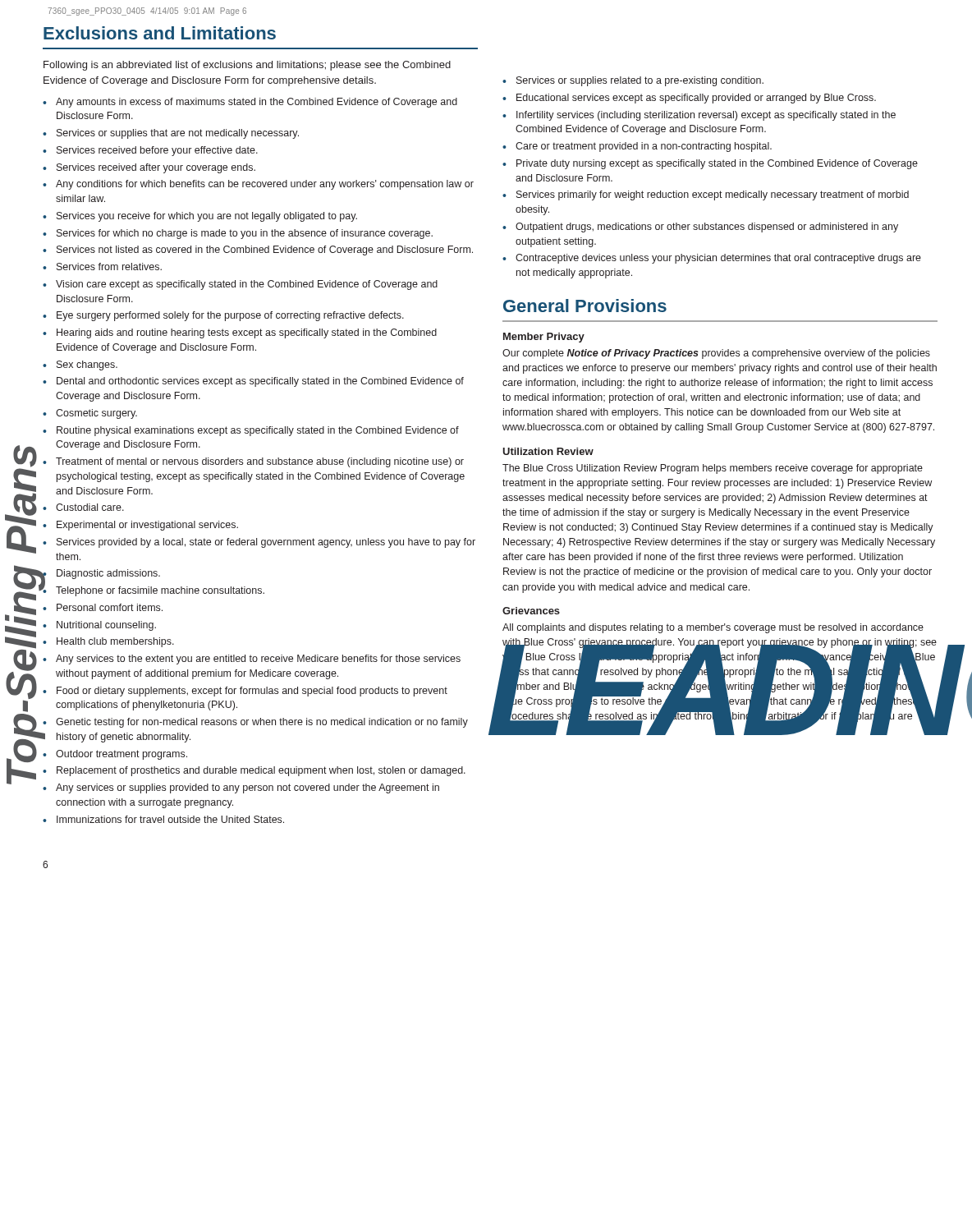Locate the text block that says "All complaints and disputes"

pos(720,672)
